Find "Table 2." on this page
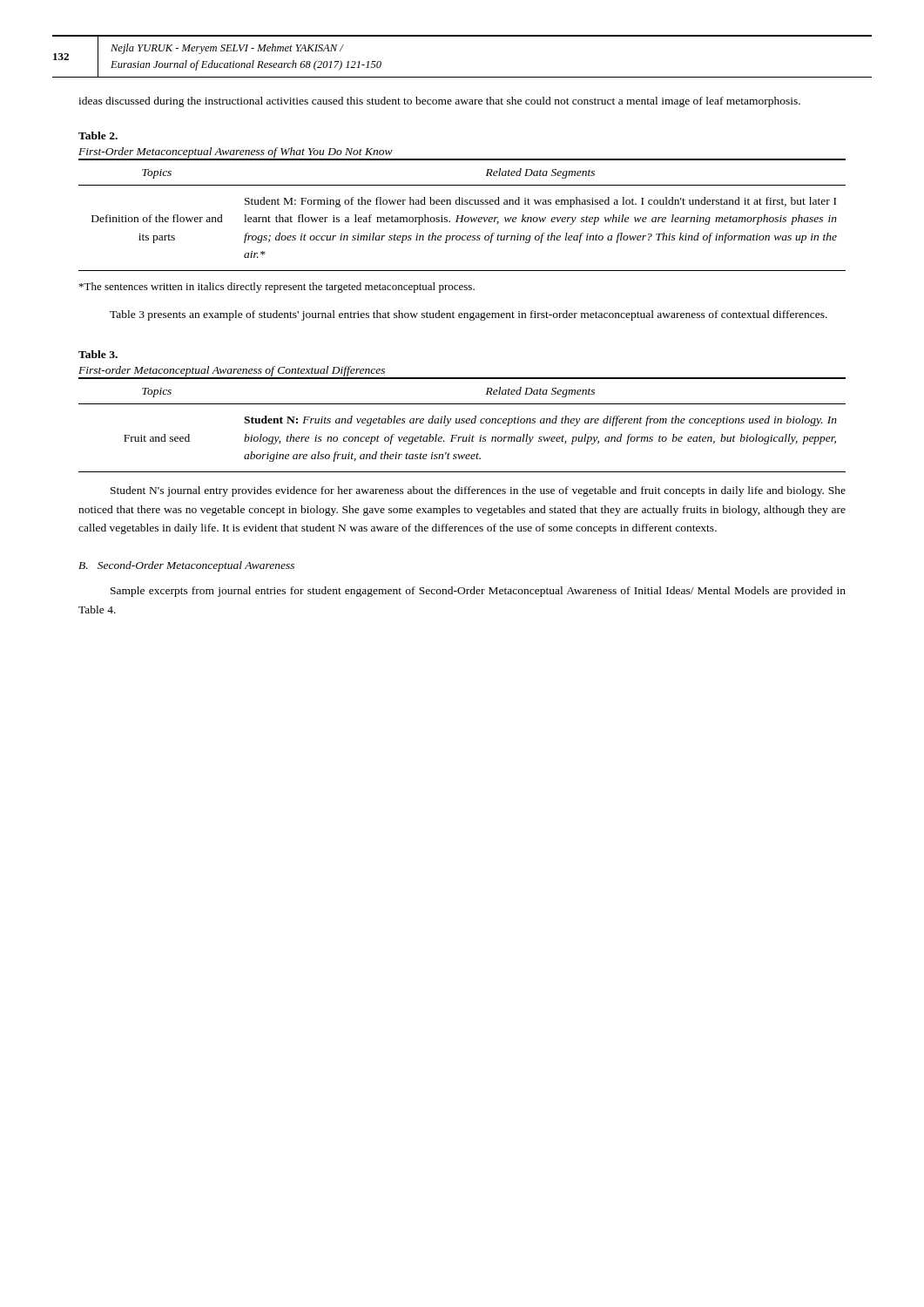 (x=98, y=136)
